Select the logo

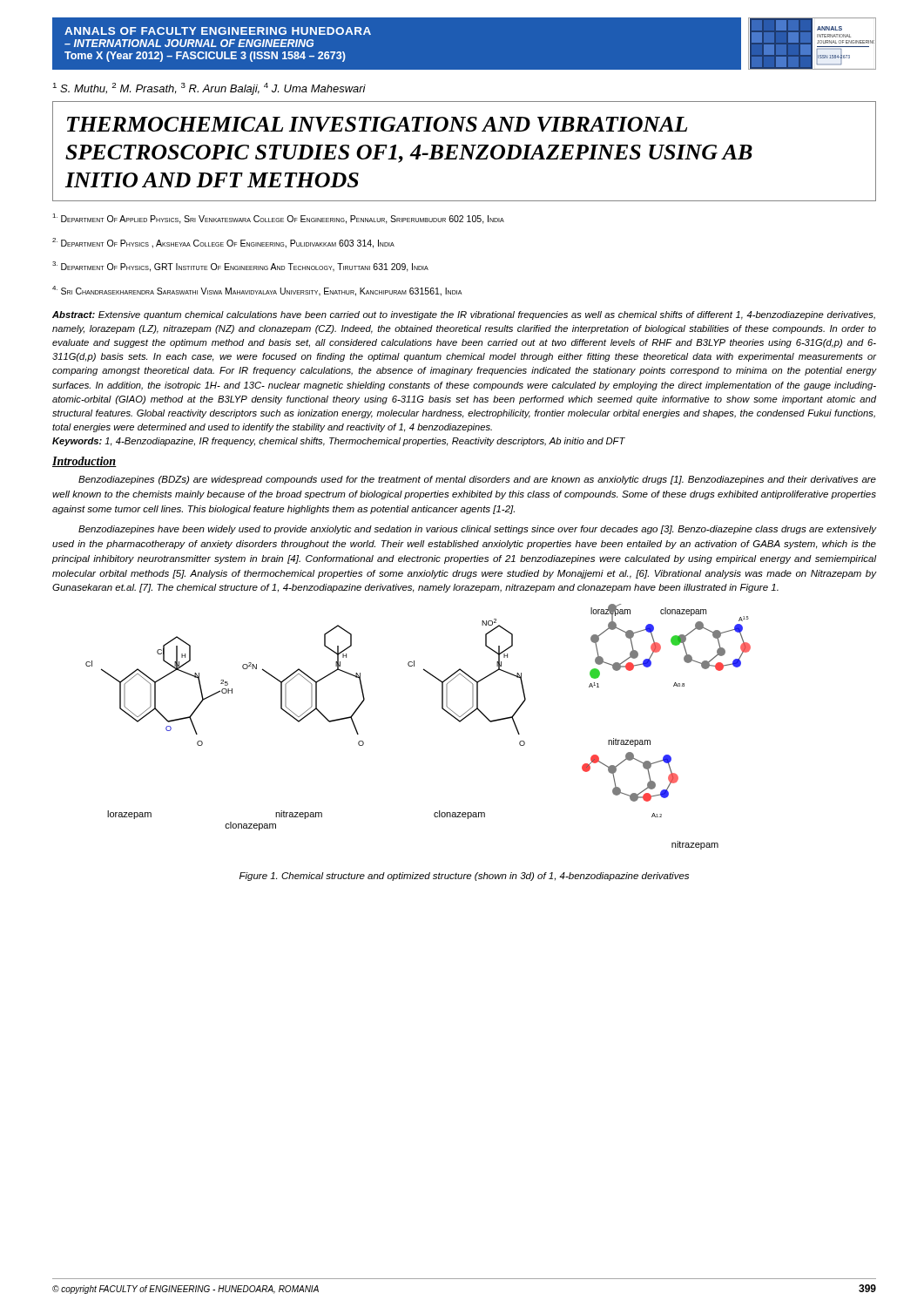coord(812,44)
